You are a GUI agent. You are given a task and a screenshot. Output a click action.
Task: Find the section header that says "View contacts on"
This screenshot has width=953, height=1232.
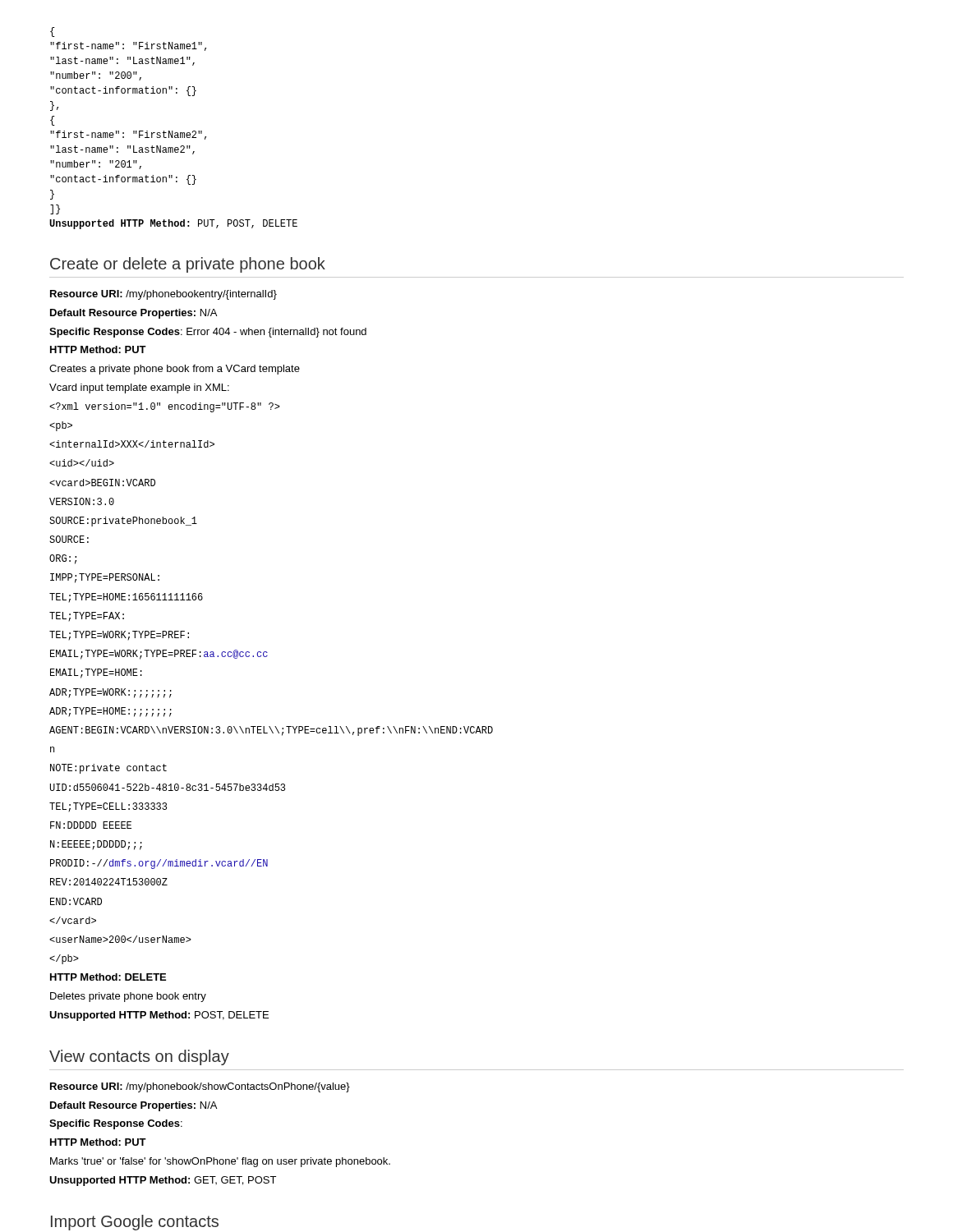[x=139, y=1056]
